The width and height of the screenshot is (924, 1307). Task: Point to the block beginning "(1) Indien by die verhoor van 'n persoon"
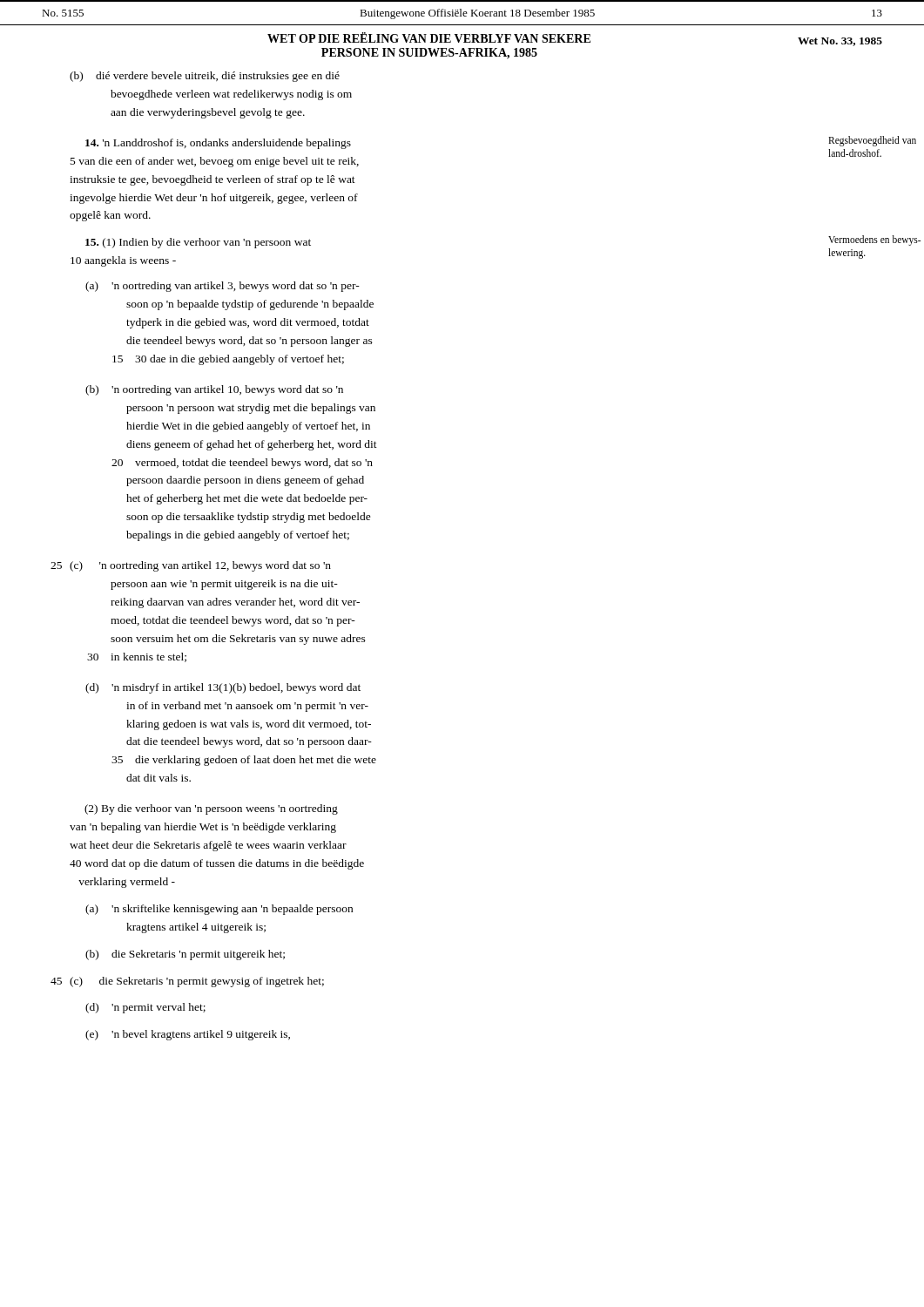pyautogui.click(x=190, y=251)
